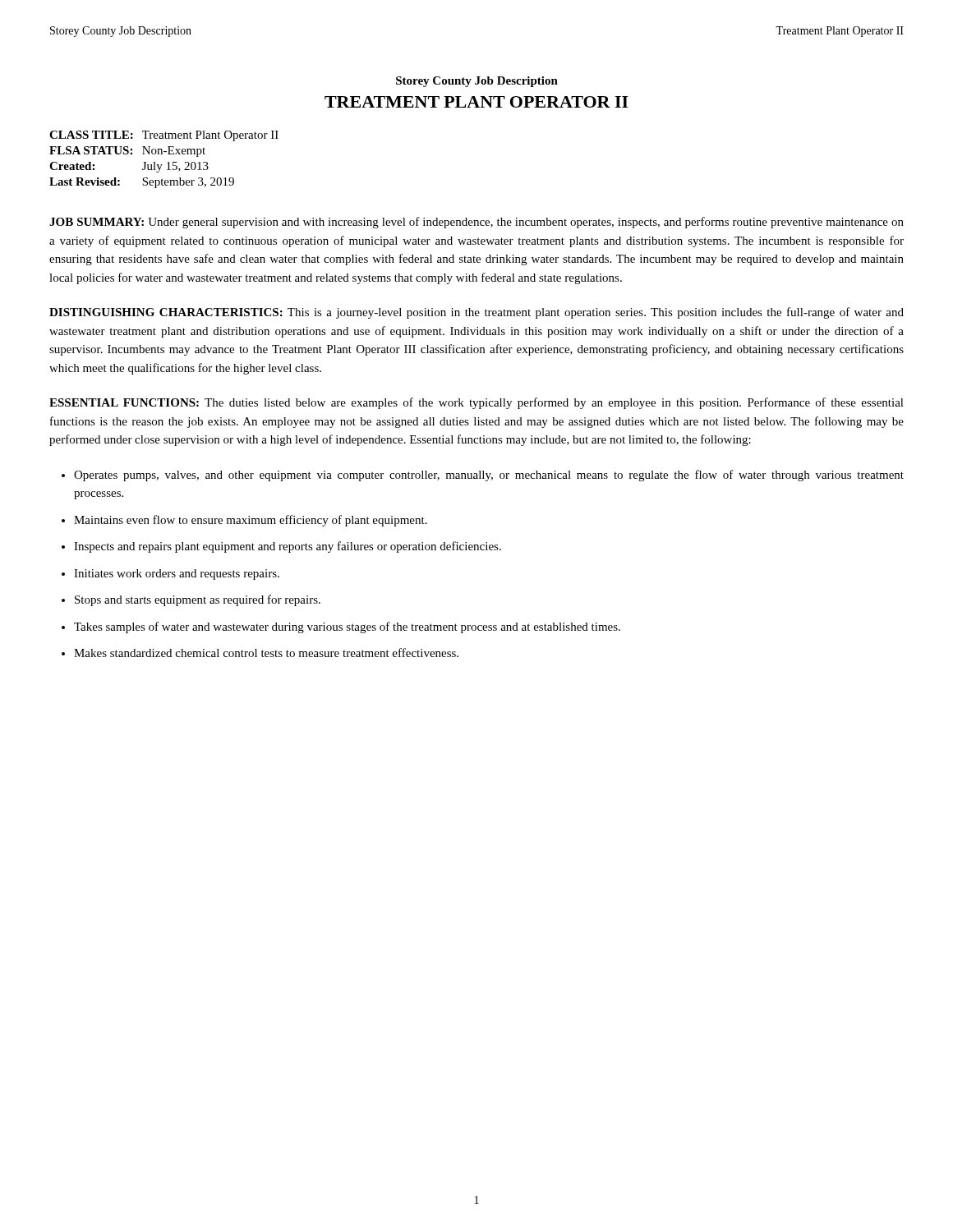The height and width of the screenshot is (1232, 953).
Task: Click on the region starting "TREATMENT PLANT OPERATOR II"
Action: coord(476,101)
